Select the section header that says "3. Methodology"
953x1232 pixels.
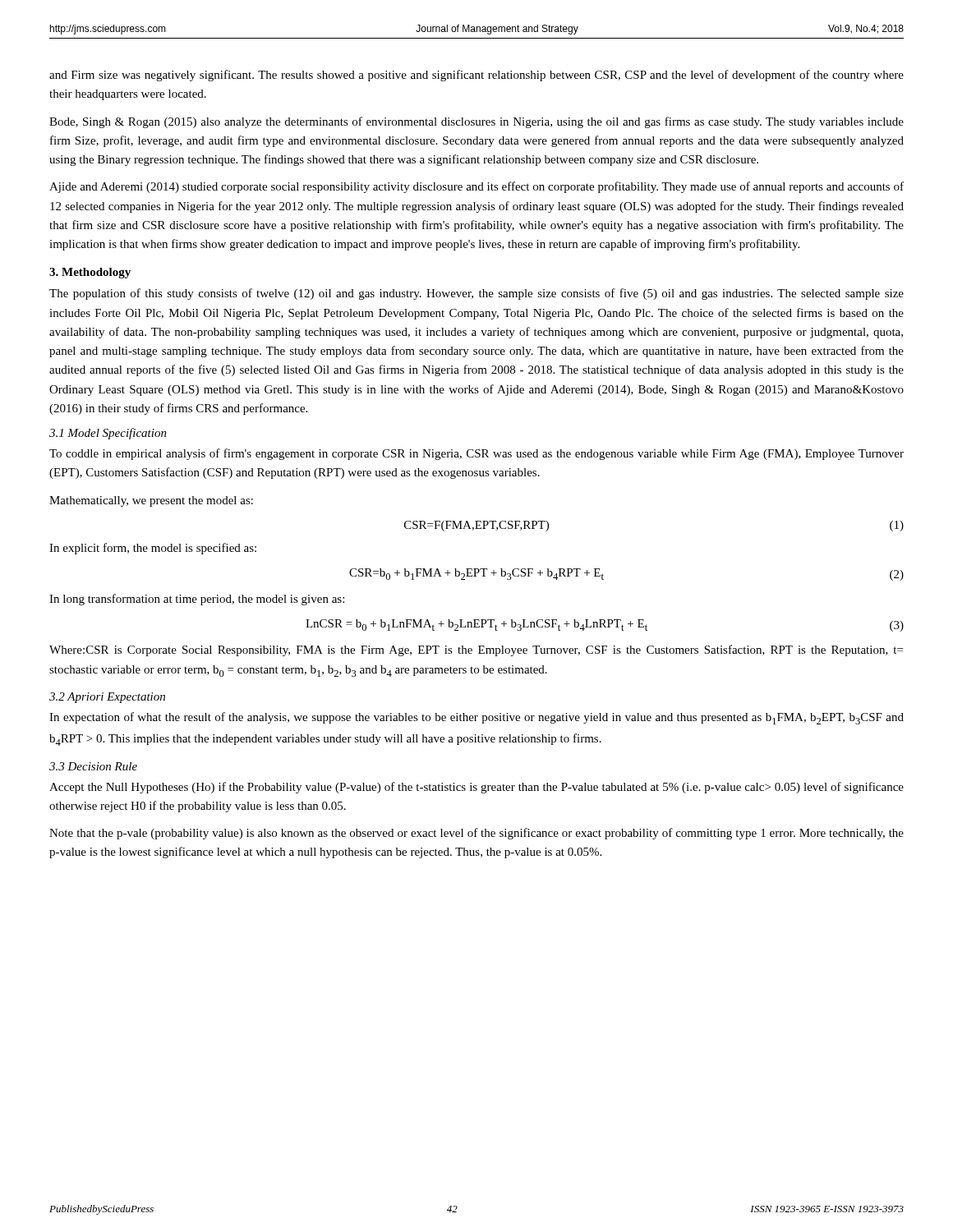pos(90,272)
